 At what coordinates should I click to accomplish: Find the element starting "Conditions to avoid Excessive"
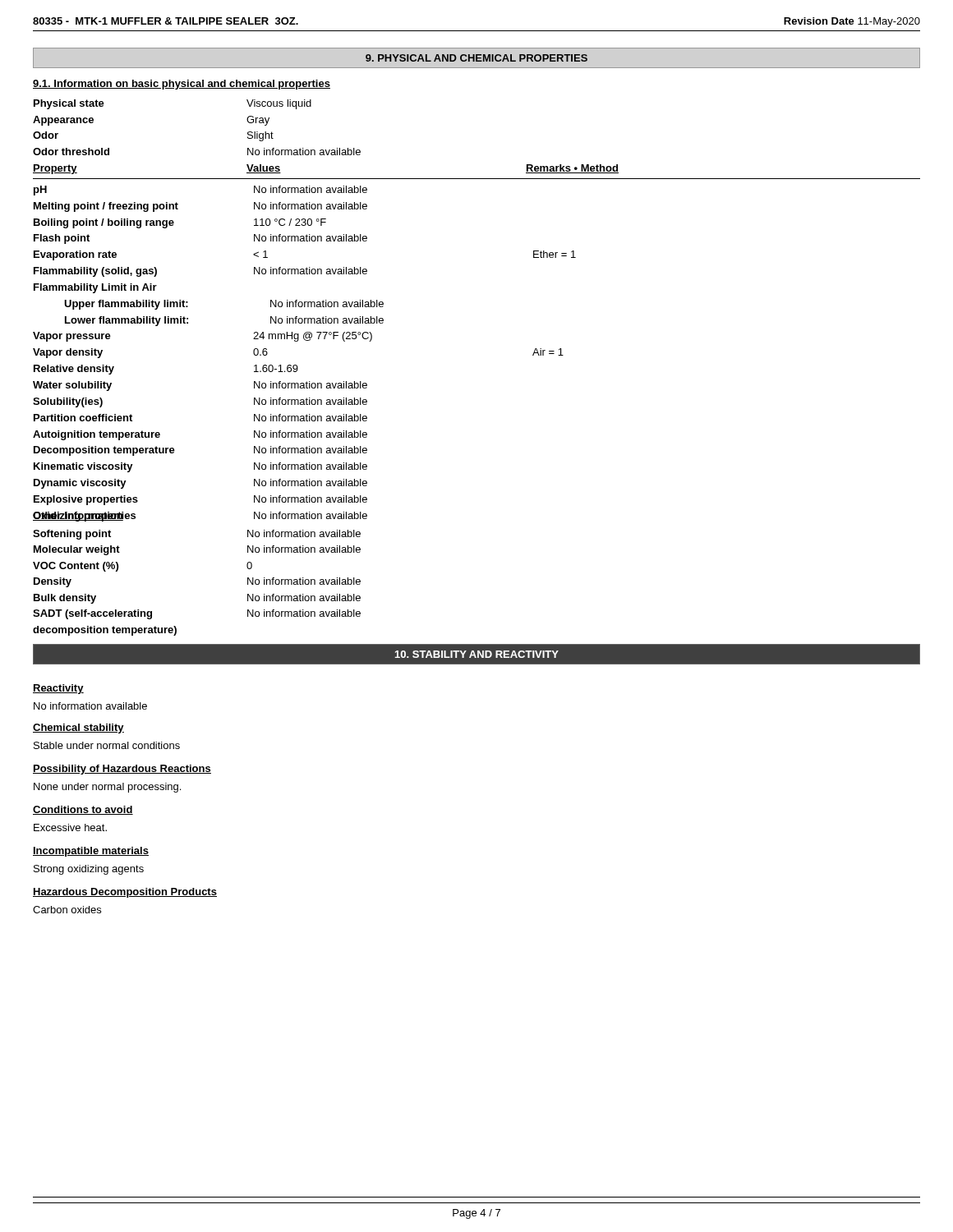pos(83,810)
